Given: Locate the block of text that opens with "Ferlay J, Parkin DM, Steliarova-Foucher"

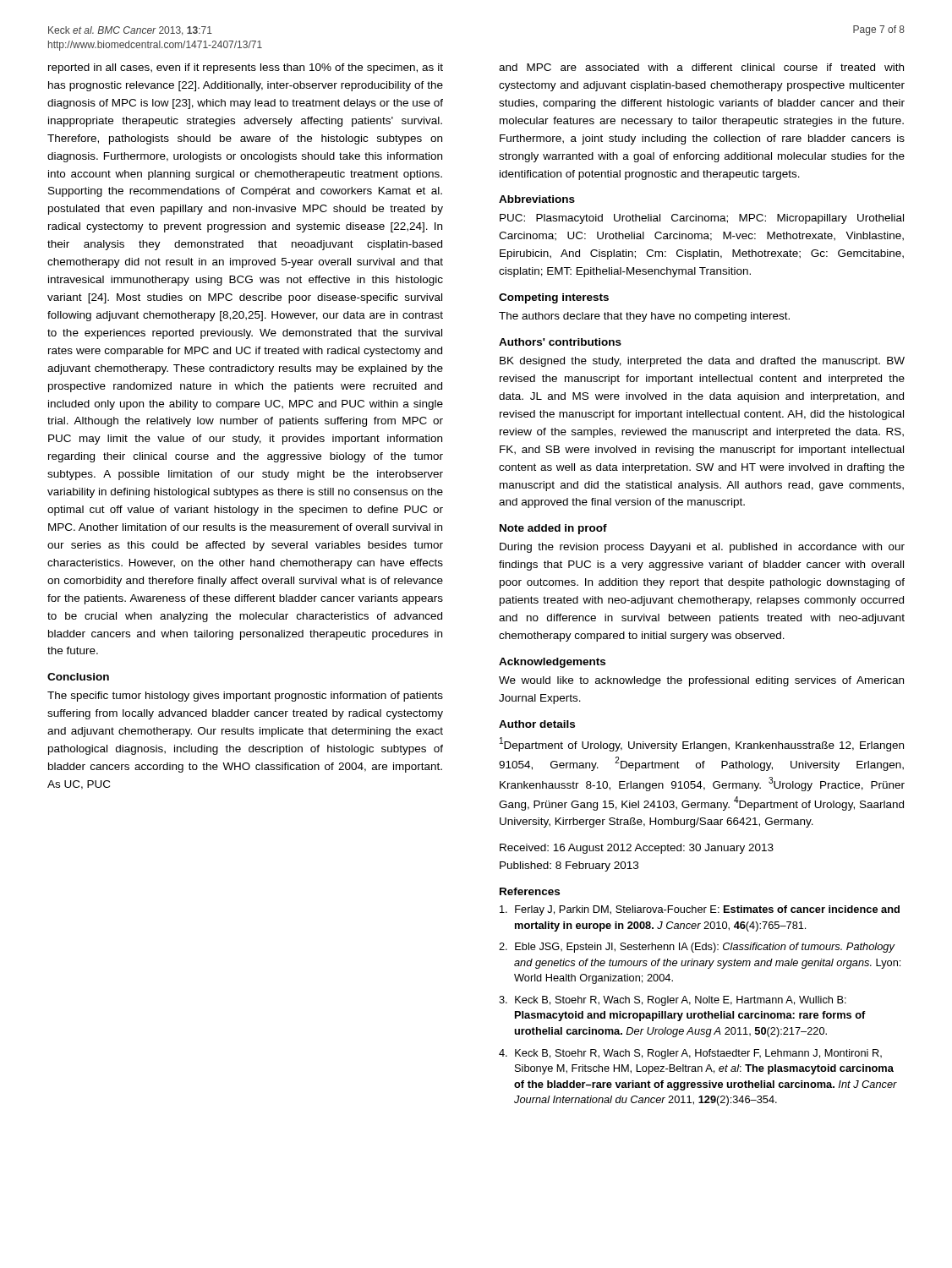Looking at the screenshot, I should click(700, 917).
